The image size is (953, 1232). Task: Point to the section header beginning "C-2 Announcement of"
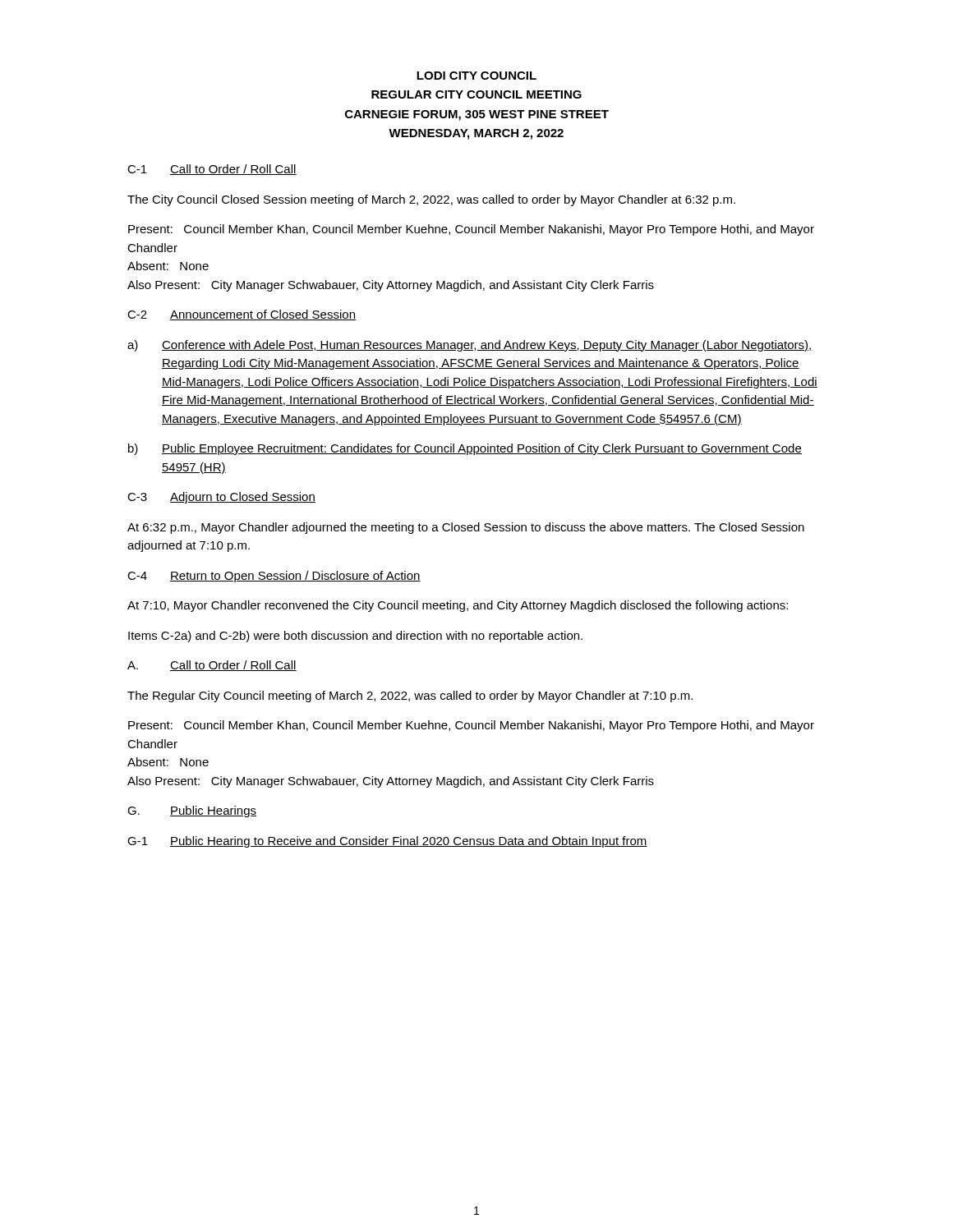pos(242,315)
